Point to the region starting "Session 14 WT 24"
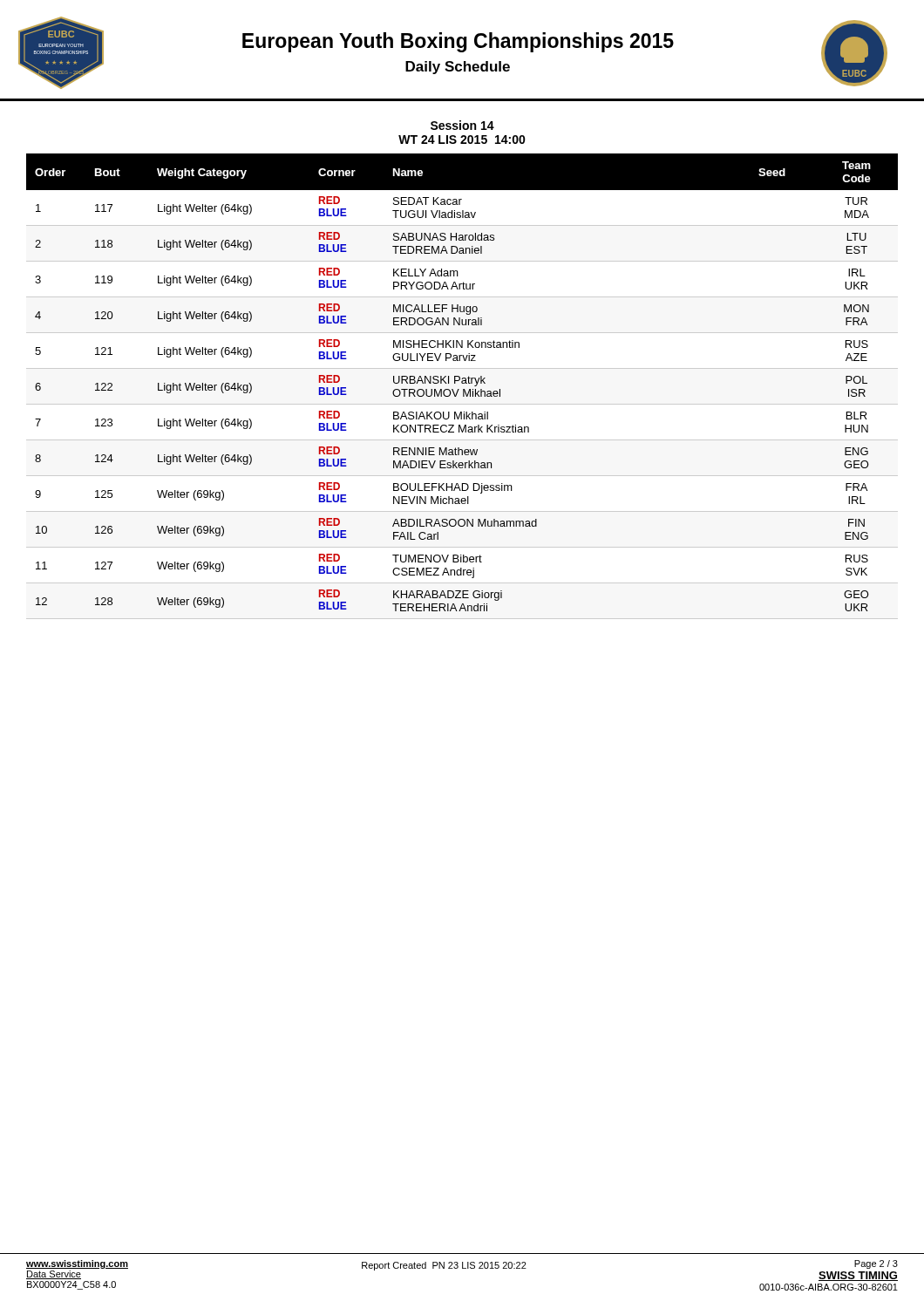 (462, 133)
